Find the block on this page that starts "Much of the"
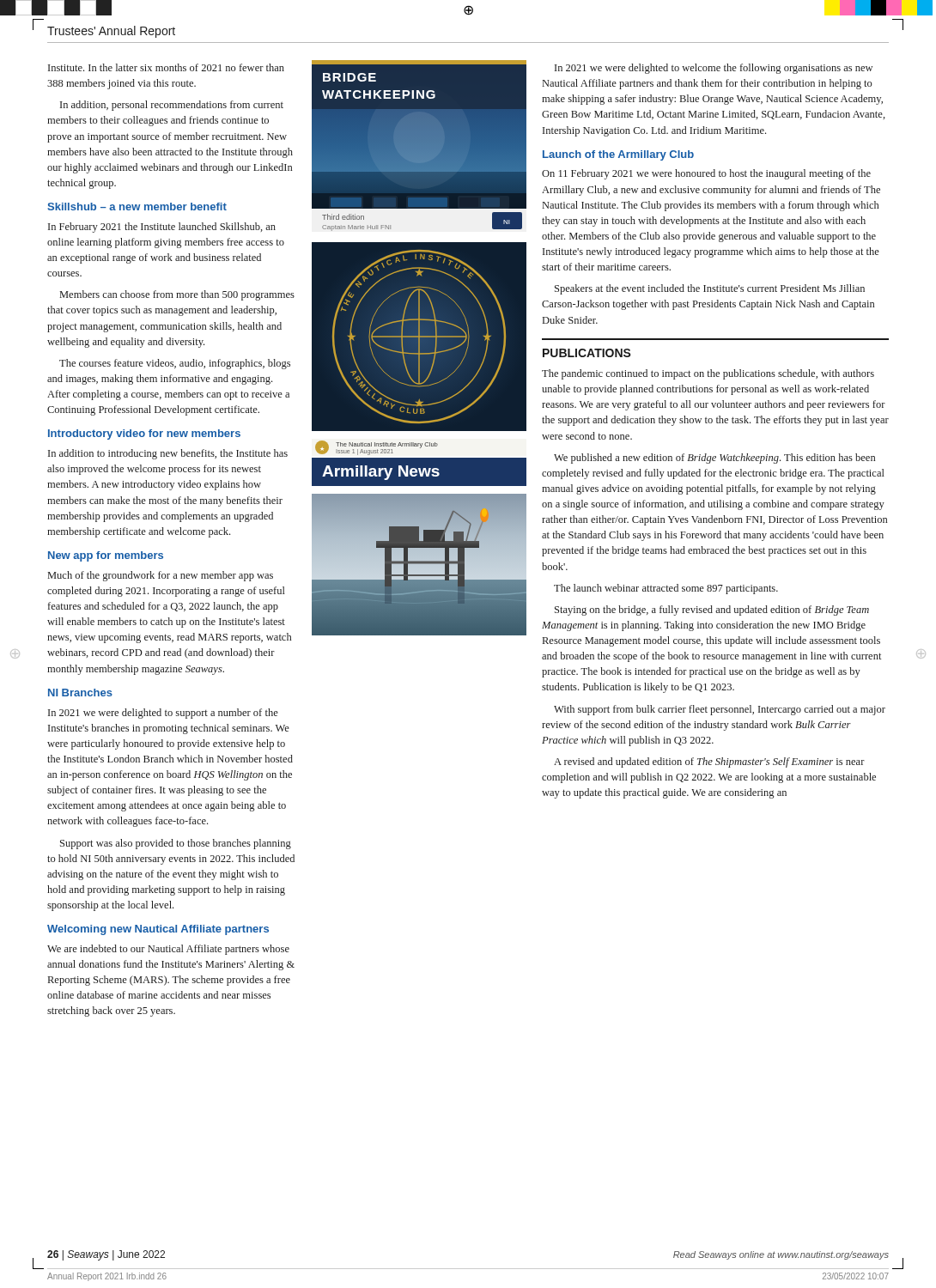This screenshot has width=936, height=1288. 172,622
